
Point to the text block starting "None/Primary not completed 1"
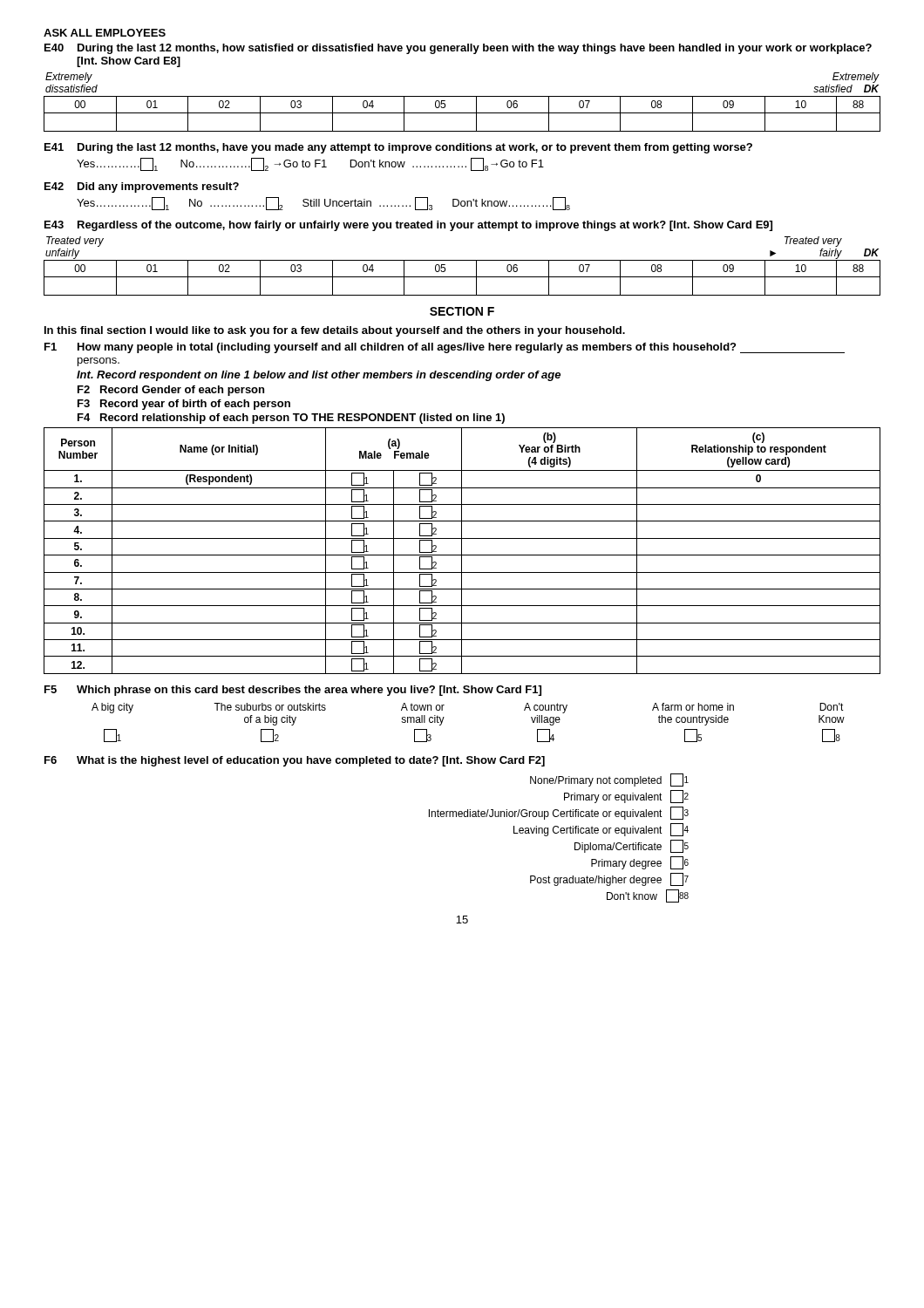coord(609,780)
